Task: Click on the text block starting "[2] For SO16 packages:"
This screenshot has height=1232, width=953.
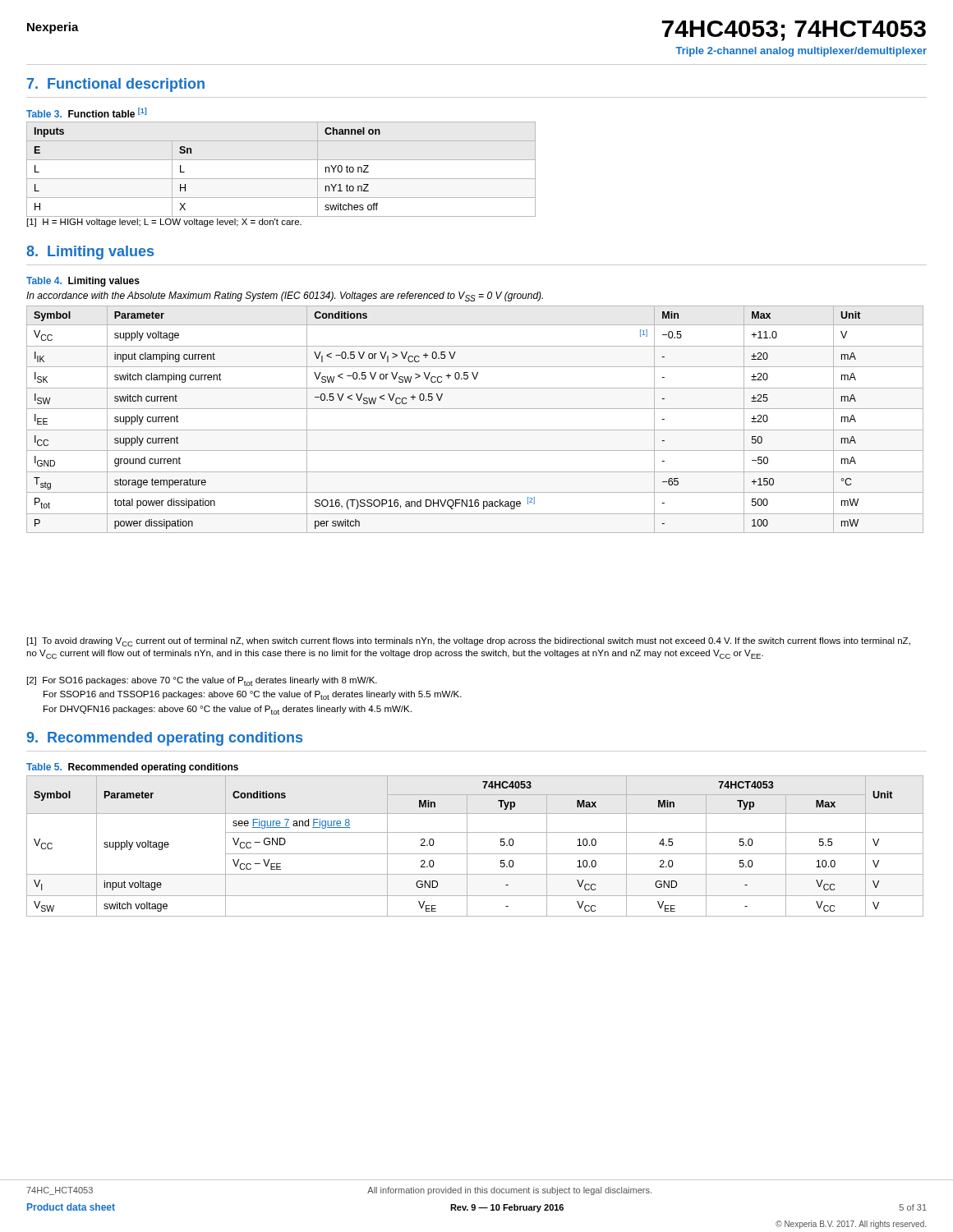Action: pyautogui.click(x=202, y=681)
